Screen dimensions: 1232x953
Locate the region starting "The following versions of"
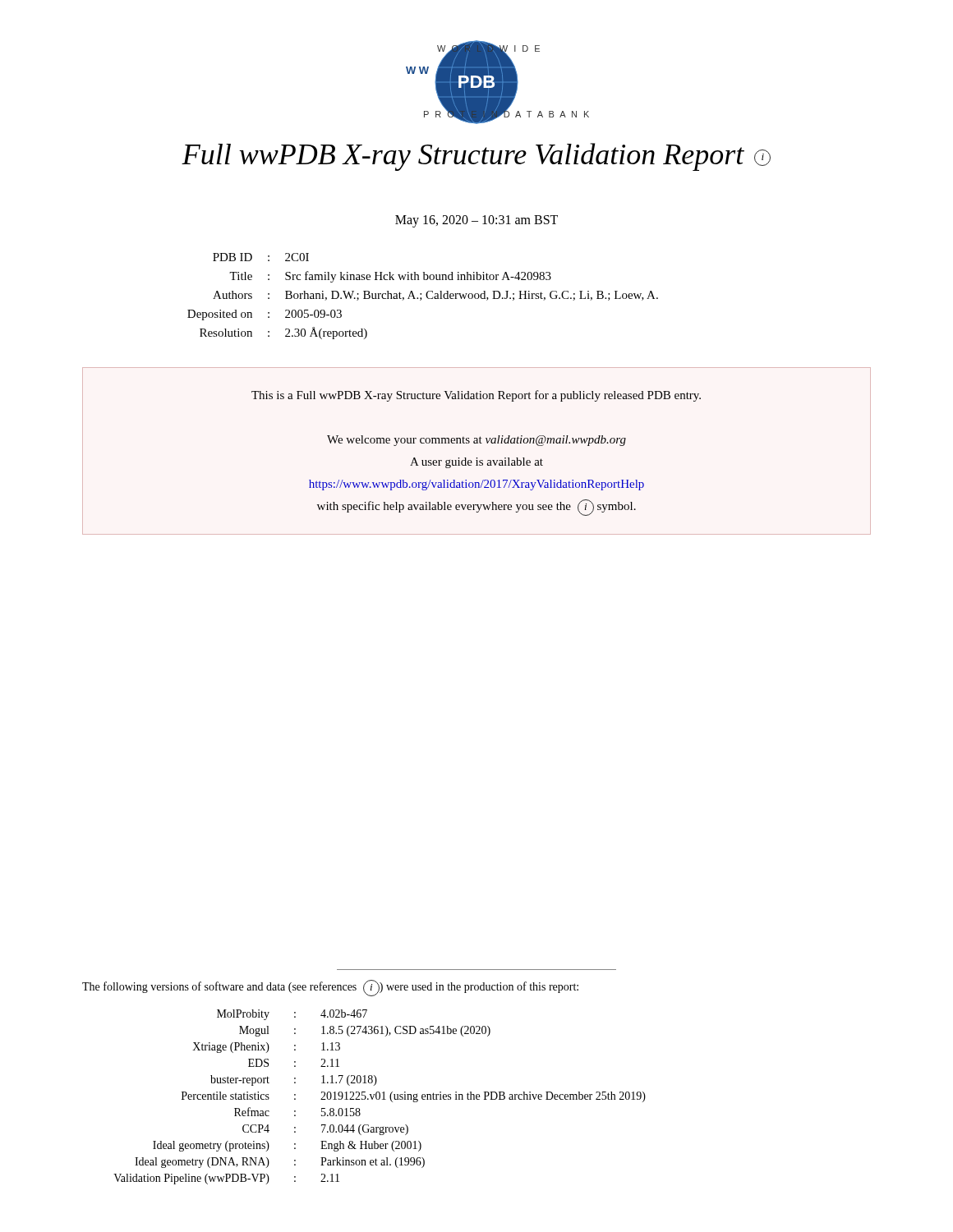(331, 988)
